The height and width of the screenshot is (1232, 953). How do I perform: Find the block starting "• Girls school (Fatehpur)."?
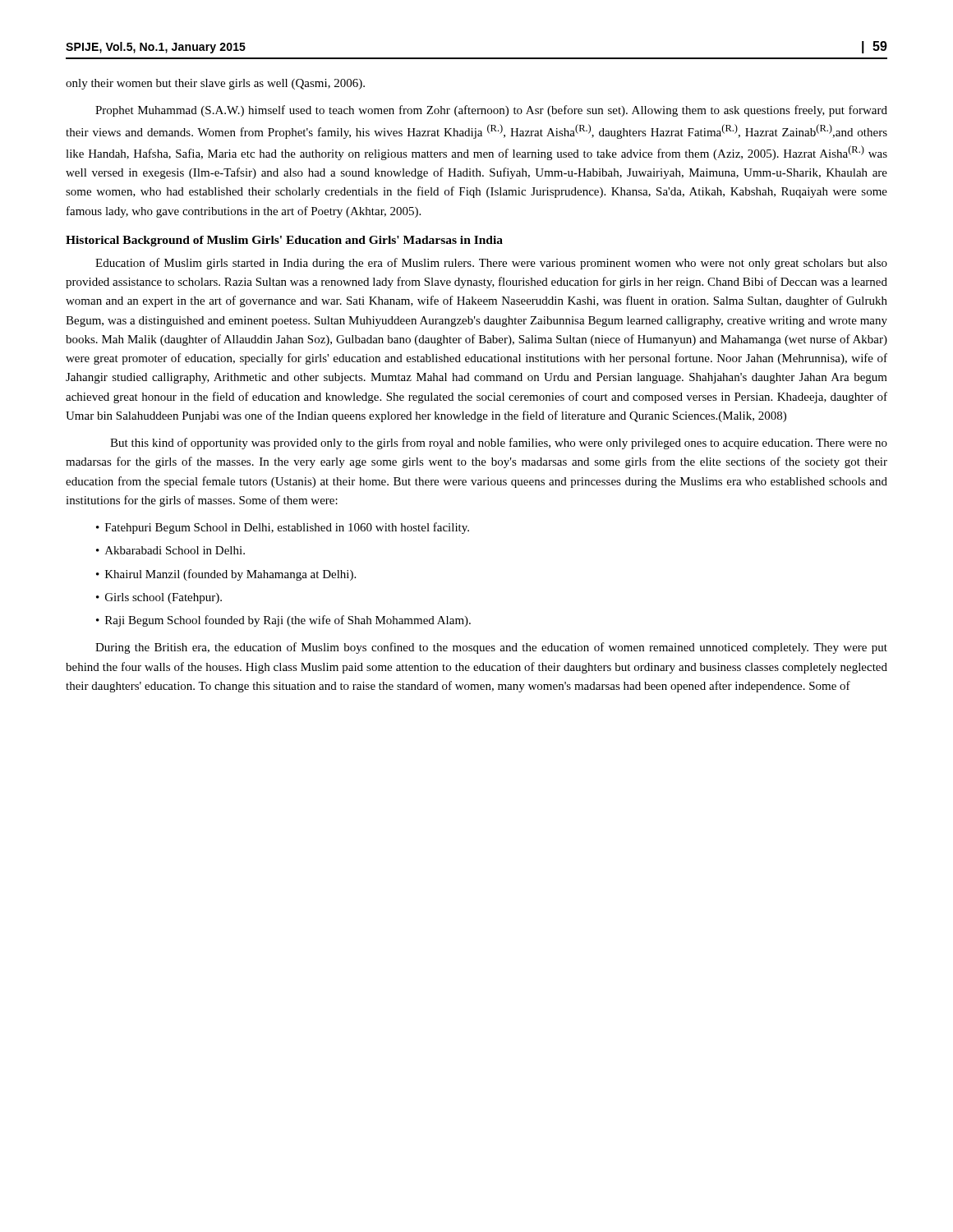coord(159,598)
